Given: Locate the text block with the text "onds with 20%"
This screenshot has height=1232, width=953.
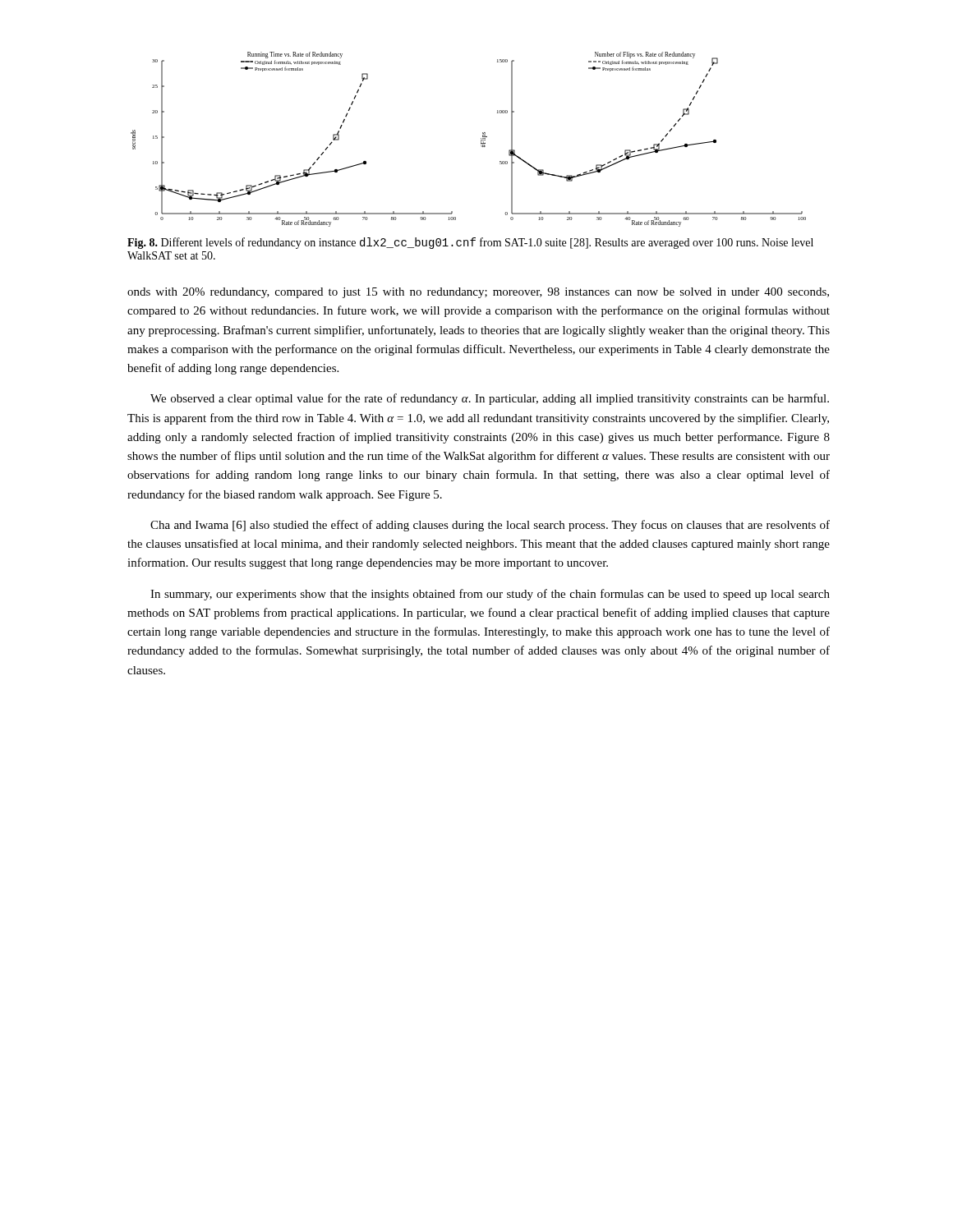Looking at the screenshot, I should [479, 330].
